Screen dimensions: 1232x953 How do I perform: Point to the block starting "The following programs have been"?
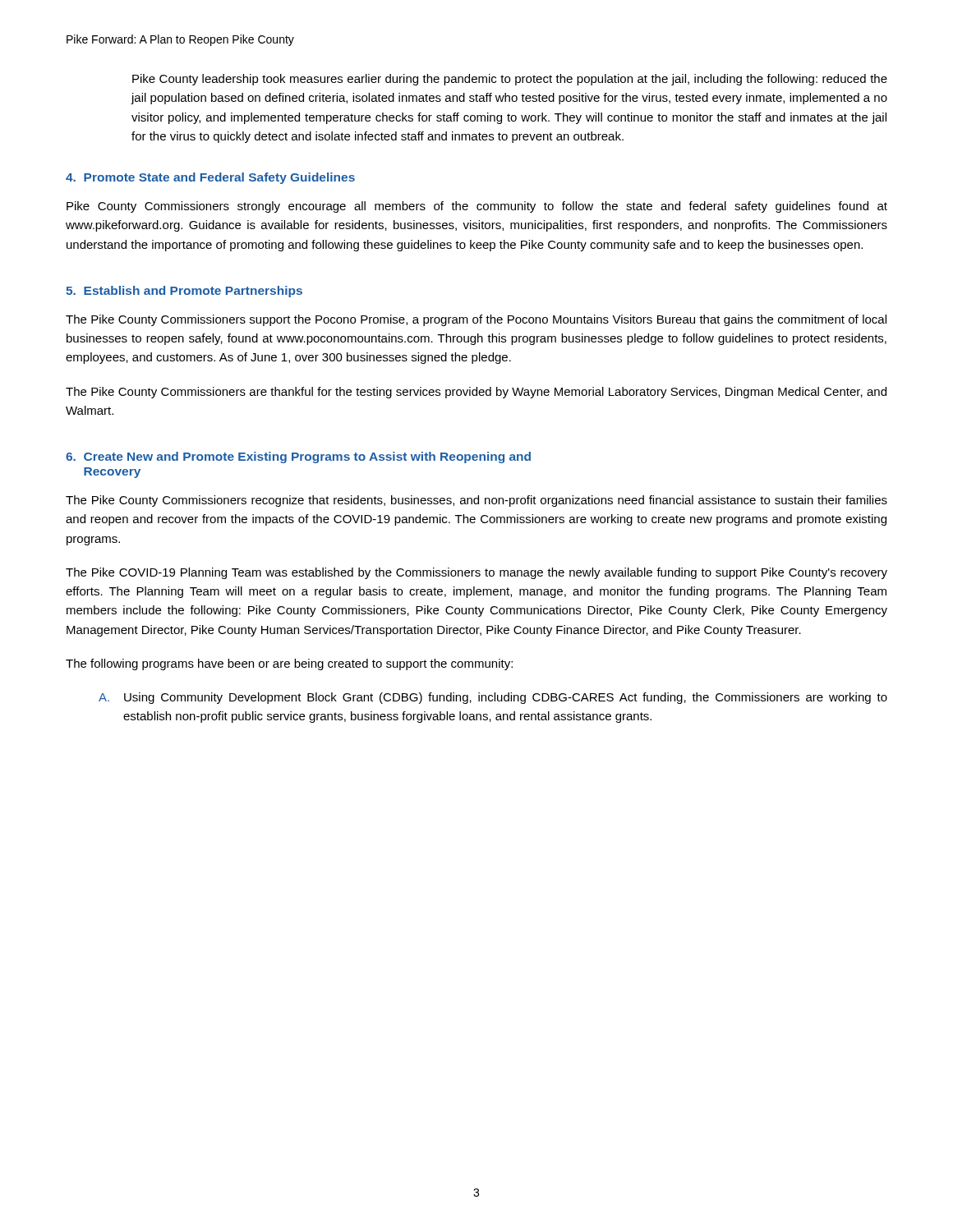pyautogui.click(x=290, y=663)
